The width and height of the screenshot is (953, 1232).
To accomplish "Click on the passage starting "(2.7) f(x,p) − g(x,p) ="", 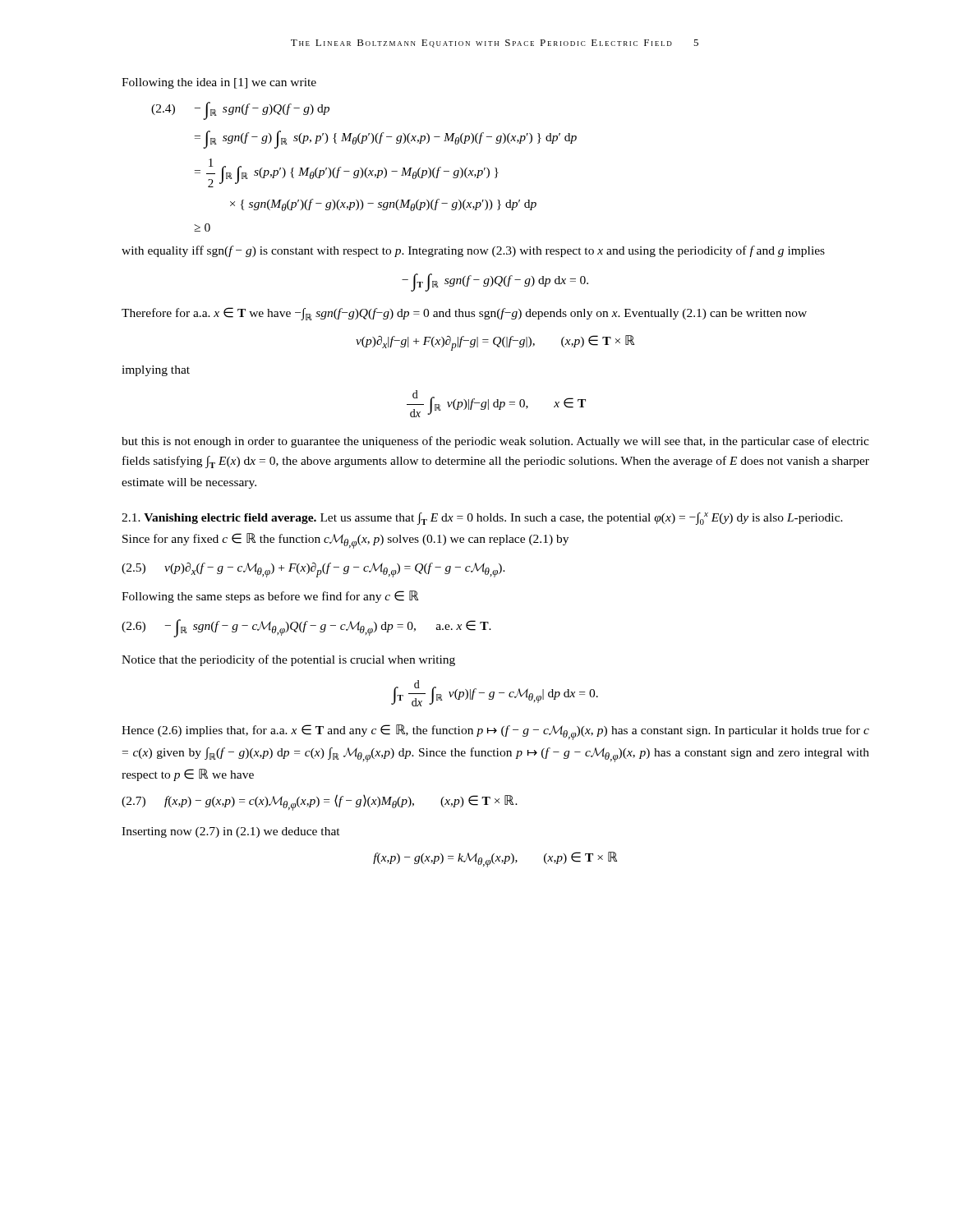I will coord(495,802).
